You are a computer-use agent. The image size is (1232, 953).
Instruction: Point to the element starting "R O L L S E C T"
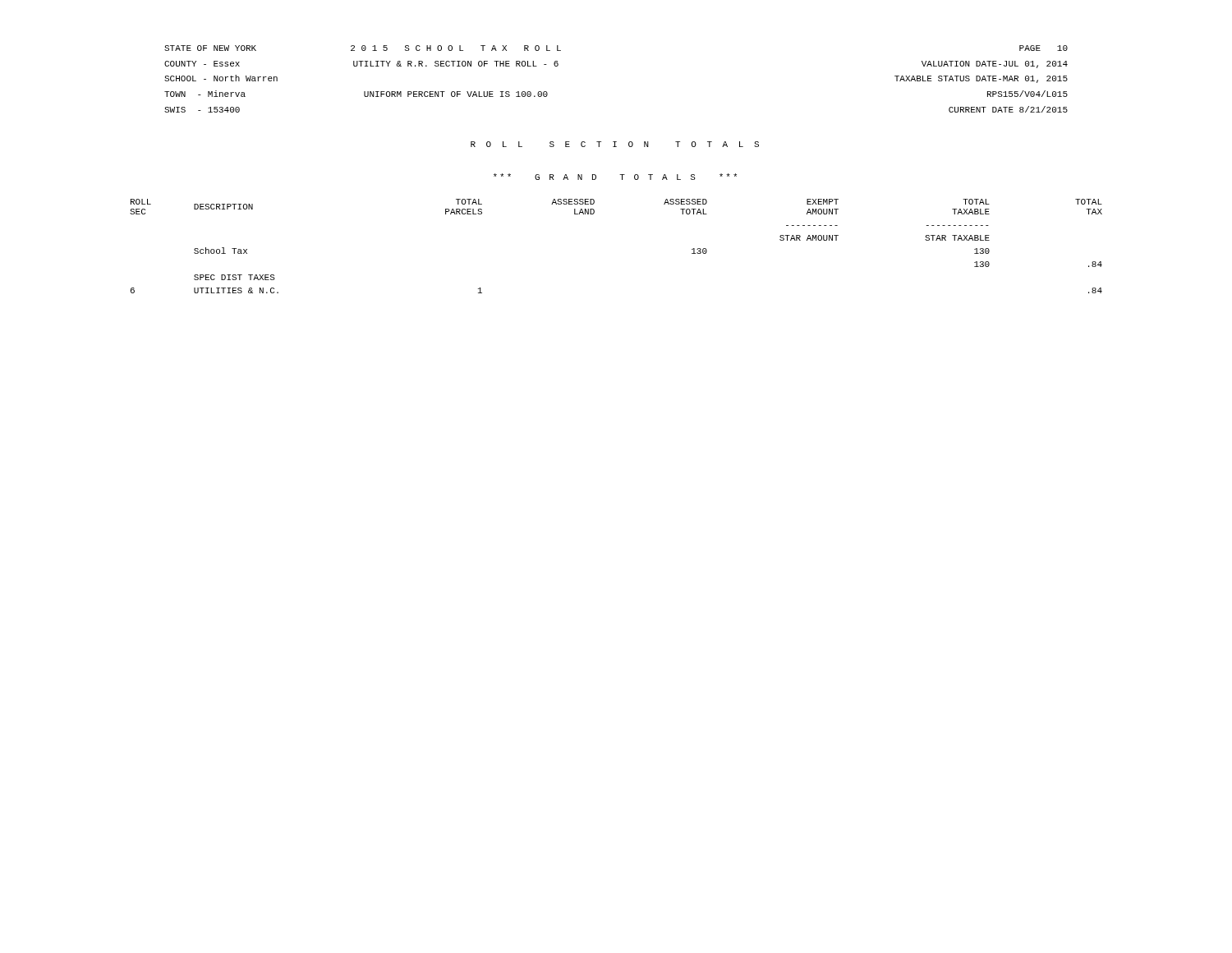point(616,145)
